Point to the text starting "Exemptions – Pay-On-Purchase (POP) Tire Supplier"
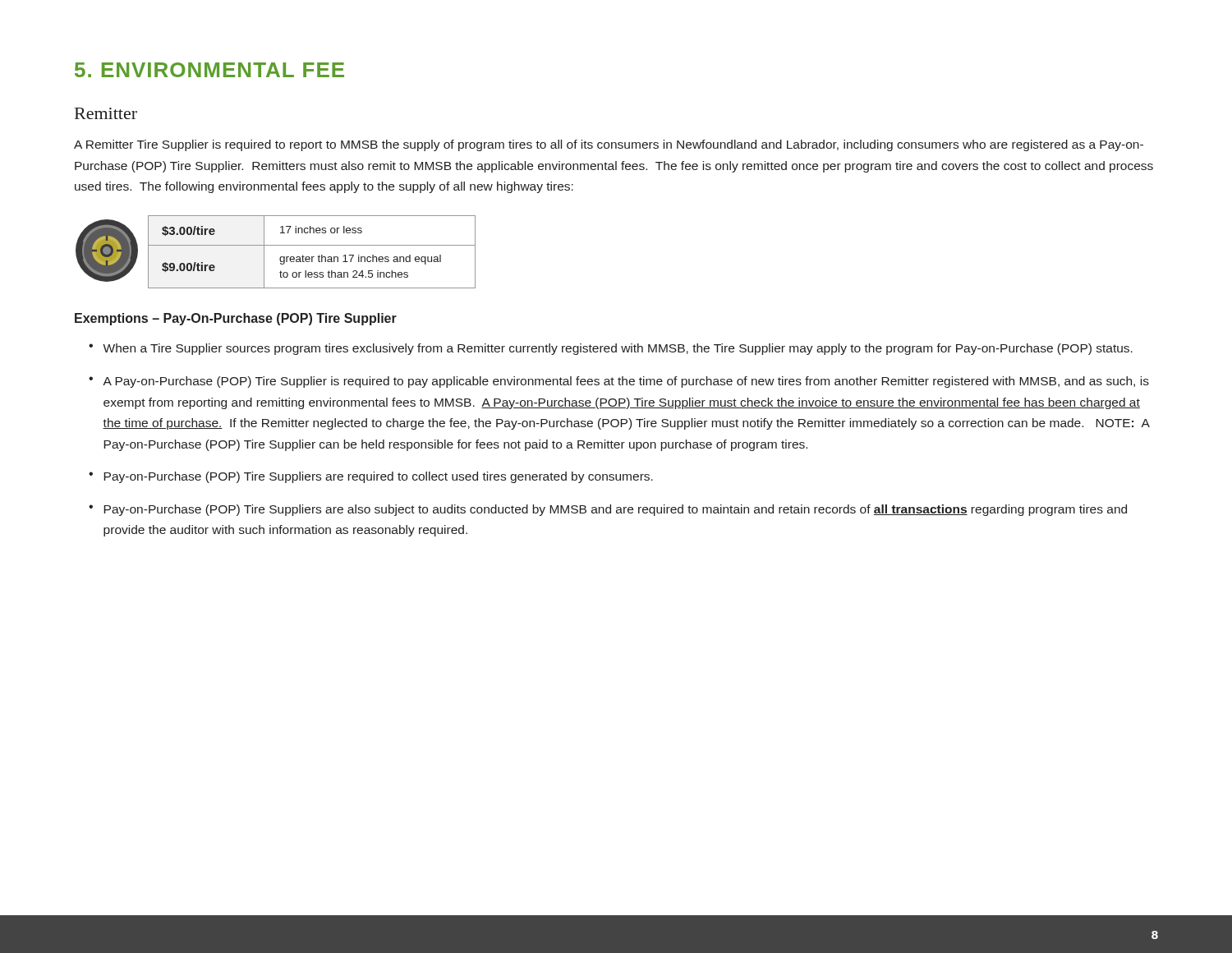Viewport: 1232px width, 953px height. click(235, 319)
